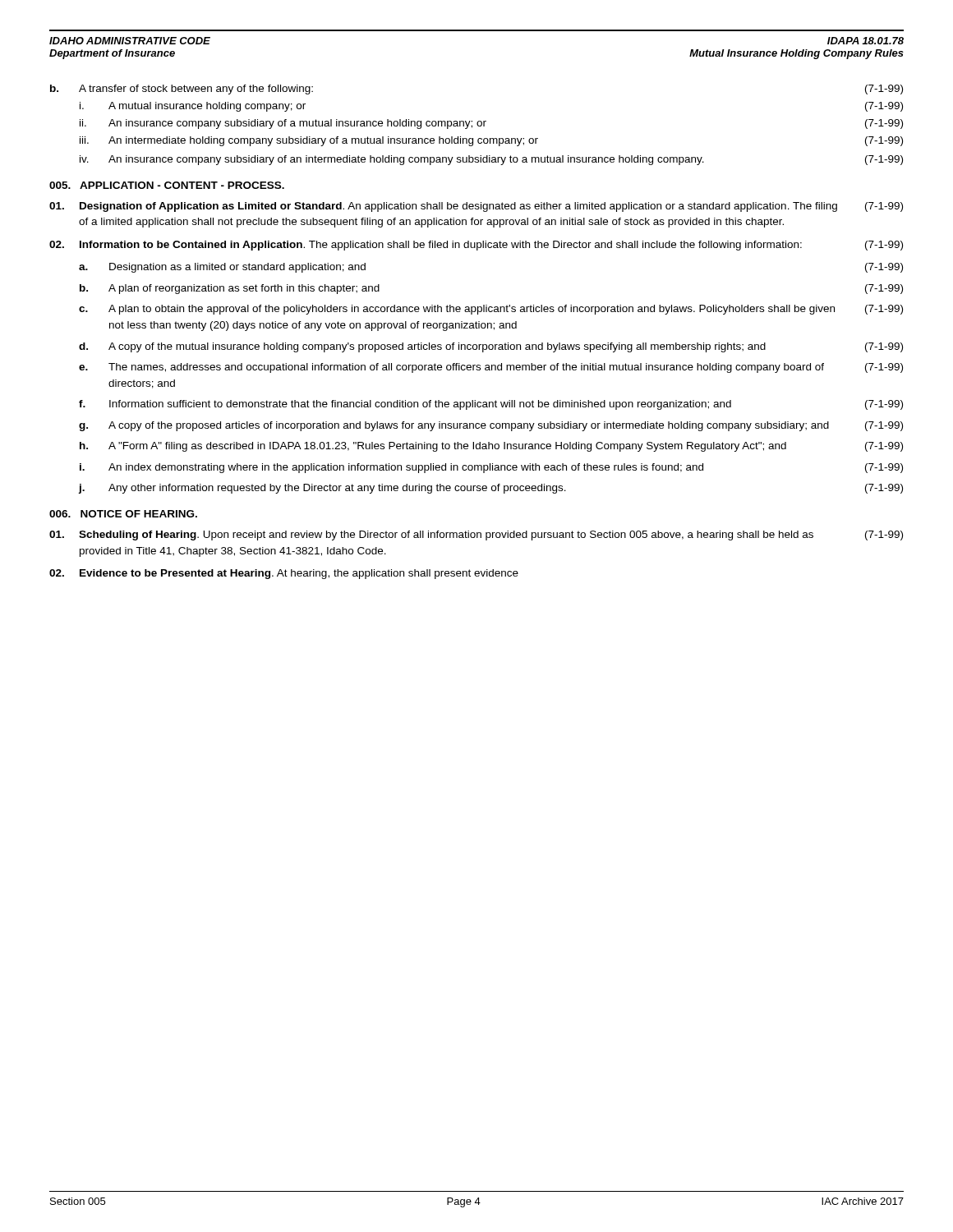Select the section header that reads "005. APPLICATION - CONTENT"

tap(167, 185)
